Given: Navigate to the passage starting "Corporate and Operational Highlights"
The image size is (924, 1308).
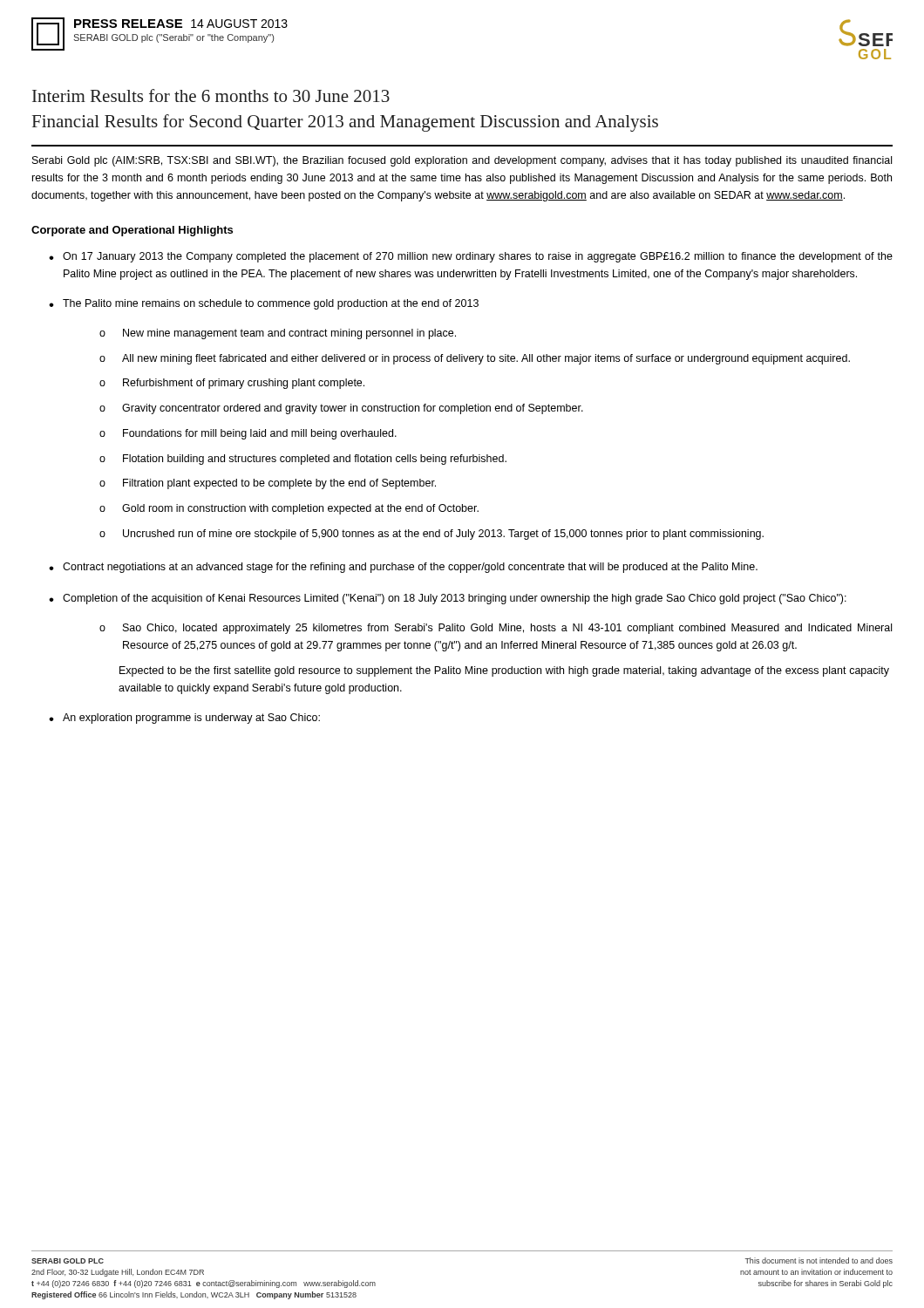Looking at the screenshot, I should tap(132, 230).
